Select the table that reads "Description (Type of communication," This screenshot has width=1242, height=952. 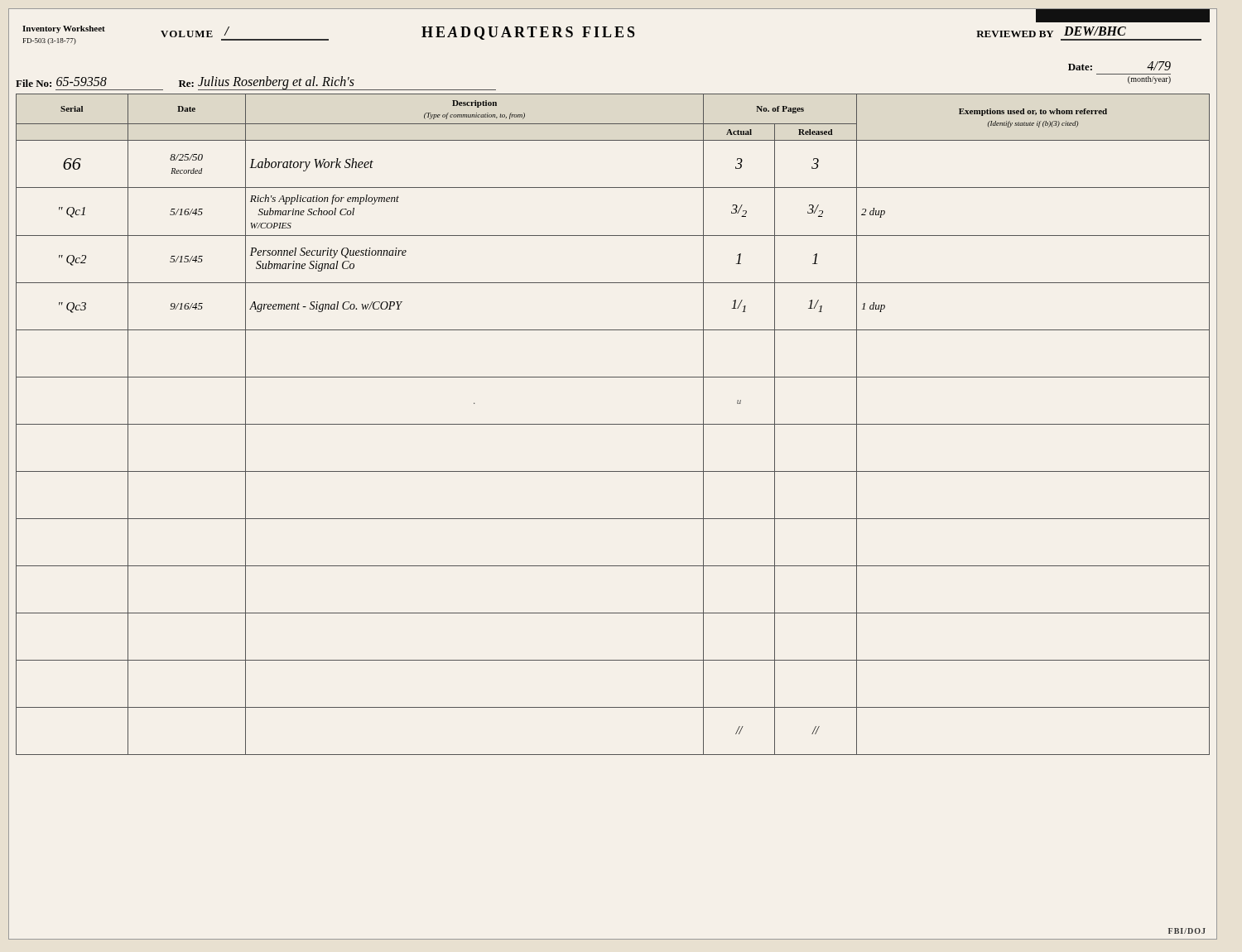click(613, 507)
